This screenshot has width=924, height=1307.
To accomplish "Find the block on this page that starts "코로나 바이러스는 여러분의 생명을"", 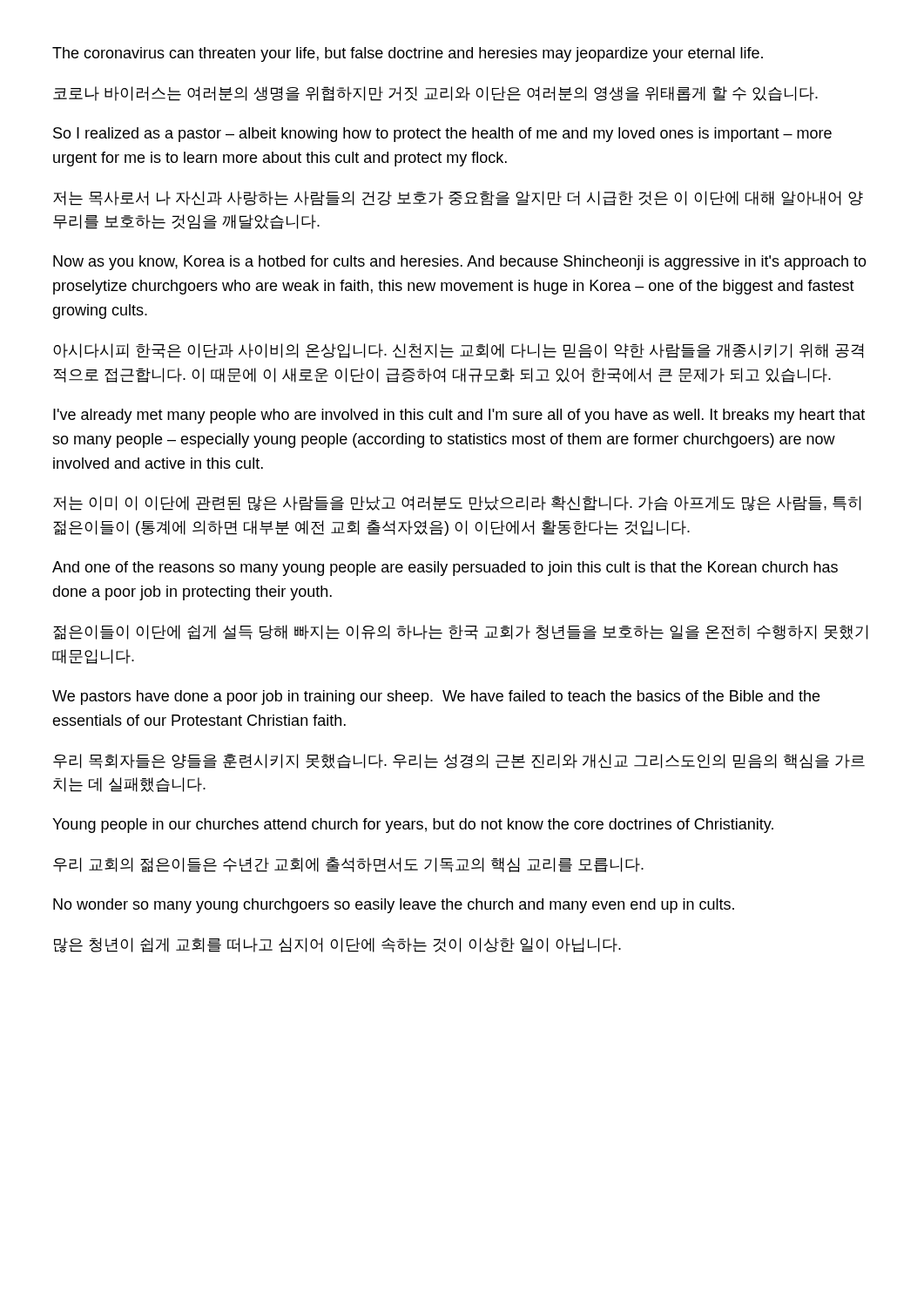I will tap(435, 93).
